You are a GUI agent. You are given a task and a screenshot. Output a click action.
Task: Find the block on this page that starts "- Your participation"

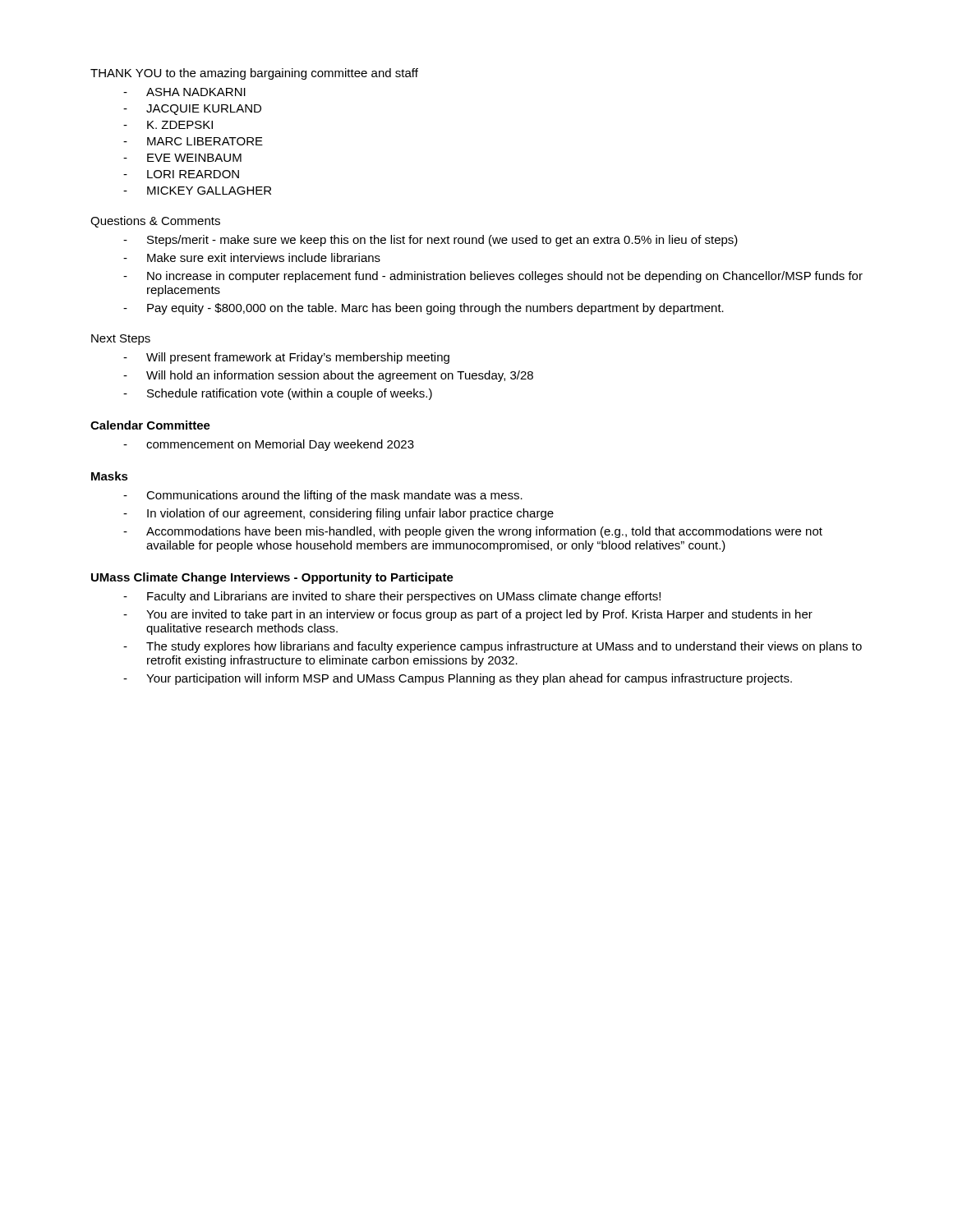pos(497,678)
